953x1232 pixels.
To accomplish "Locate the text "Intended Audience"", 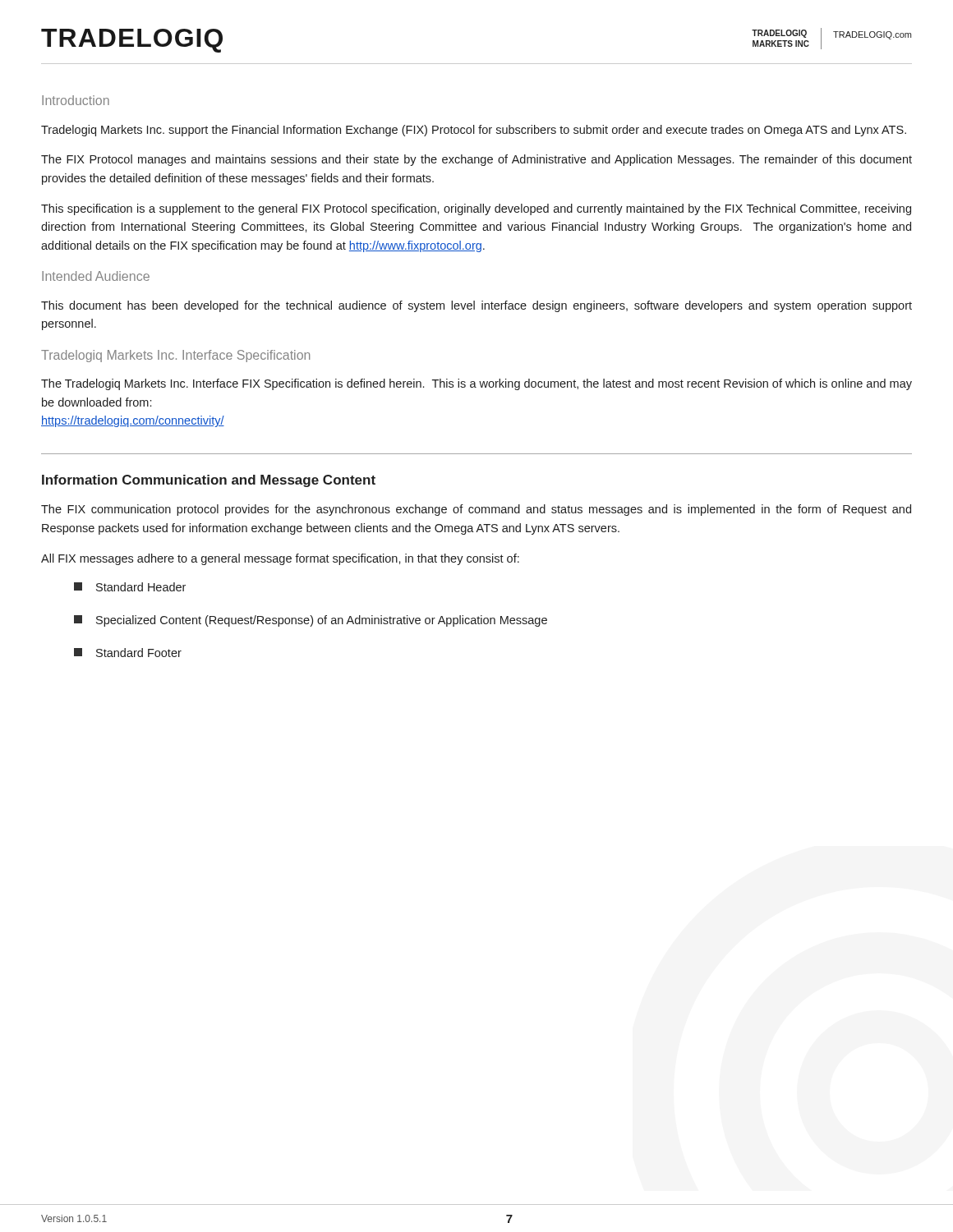I will [96, 276].
